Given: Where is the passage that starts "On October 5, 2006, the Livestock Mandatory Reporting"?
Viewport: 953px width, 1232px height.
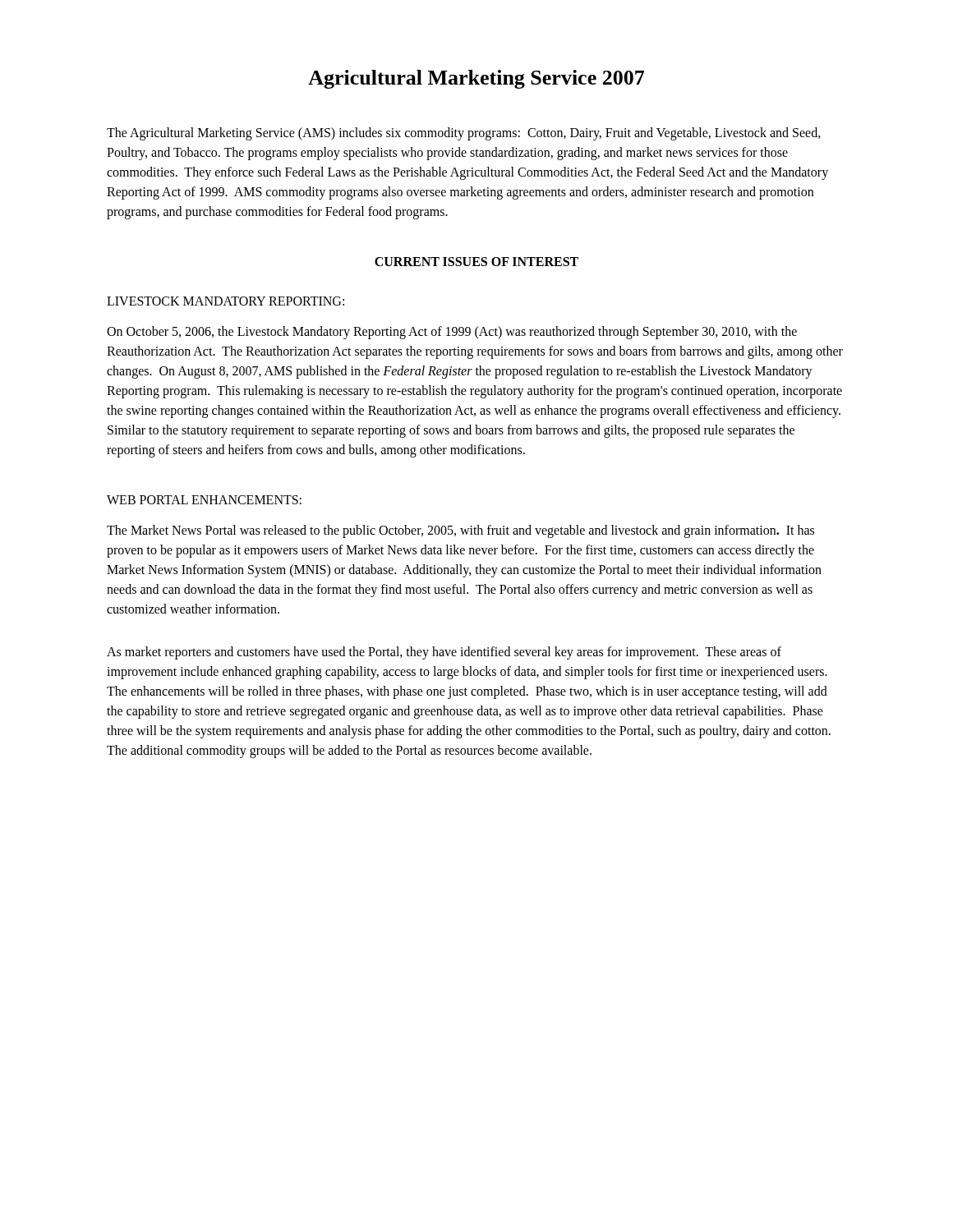Looking at the screenshot, I should 476,391.
